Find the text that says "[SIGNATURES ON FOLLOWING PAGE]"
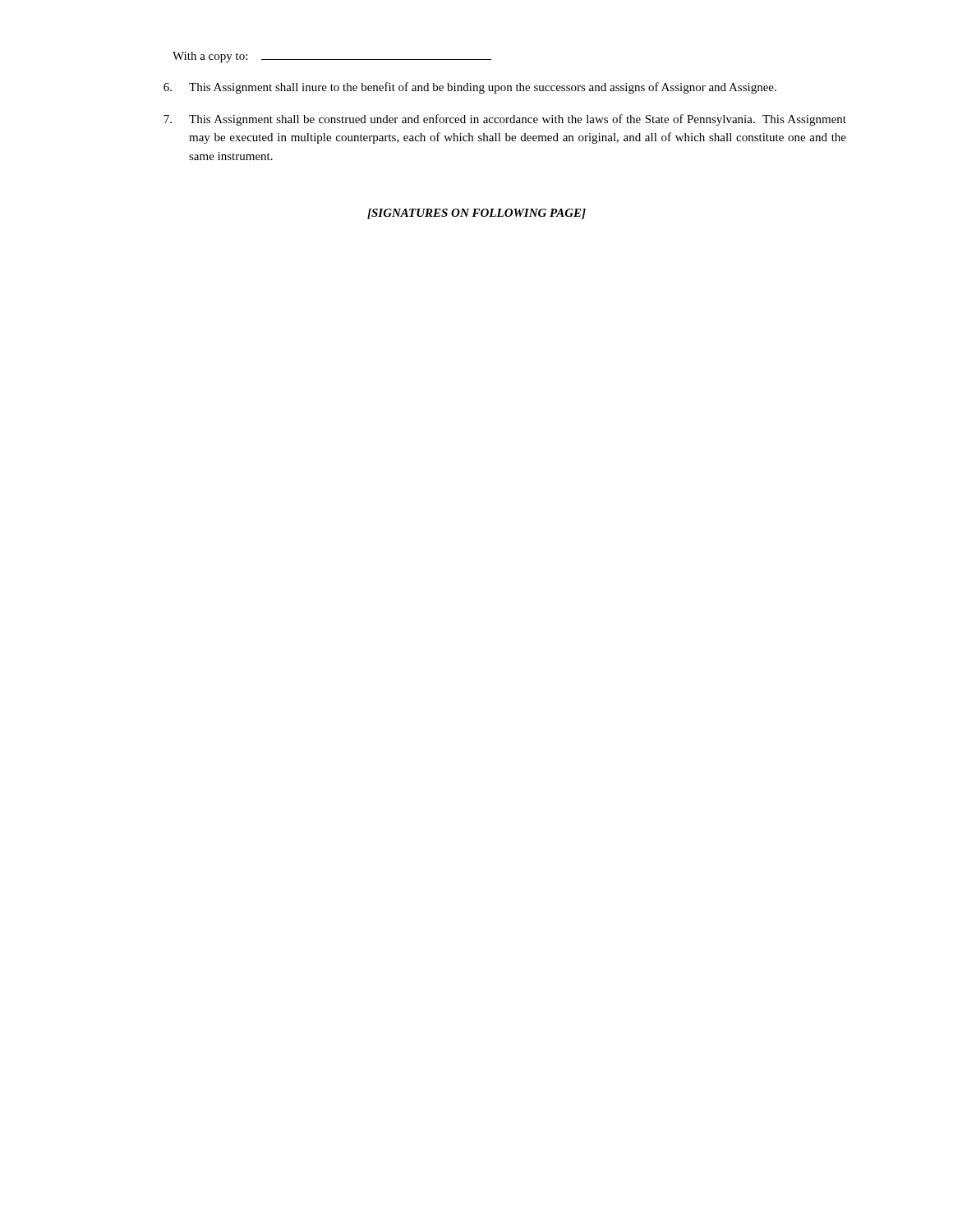The height and width of the screenshot is (1232, 953). (476, 213)
